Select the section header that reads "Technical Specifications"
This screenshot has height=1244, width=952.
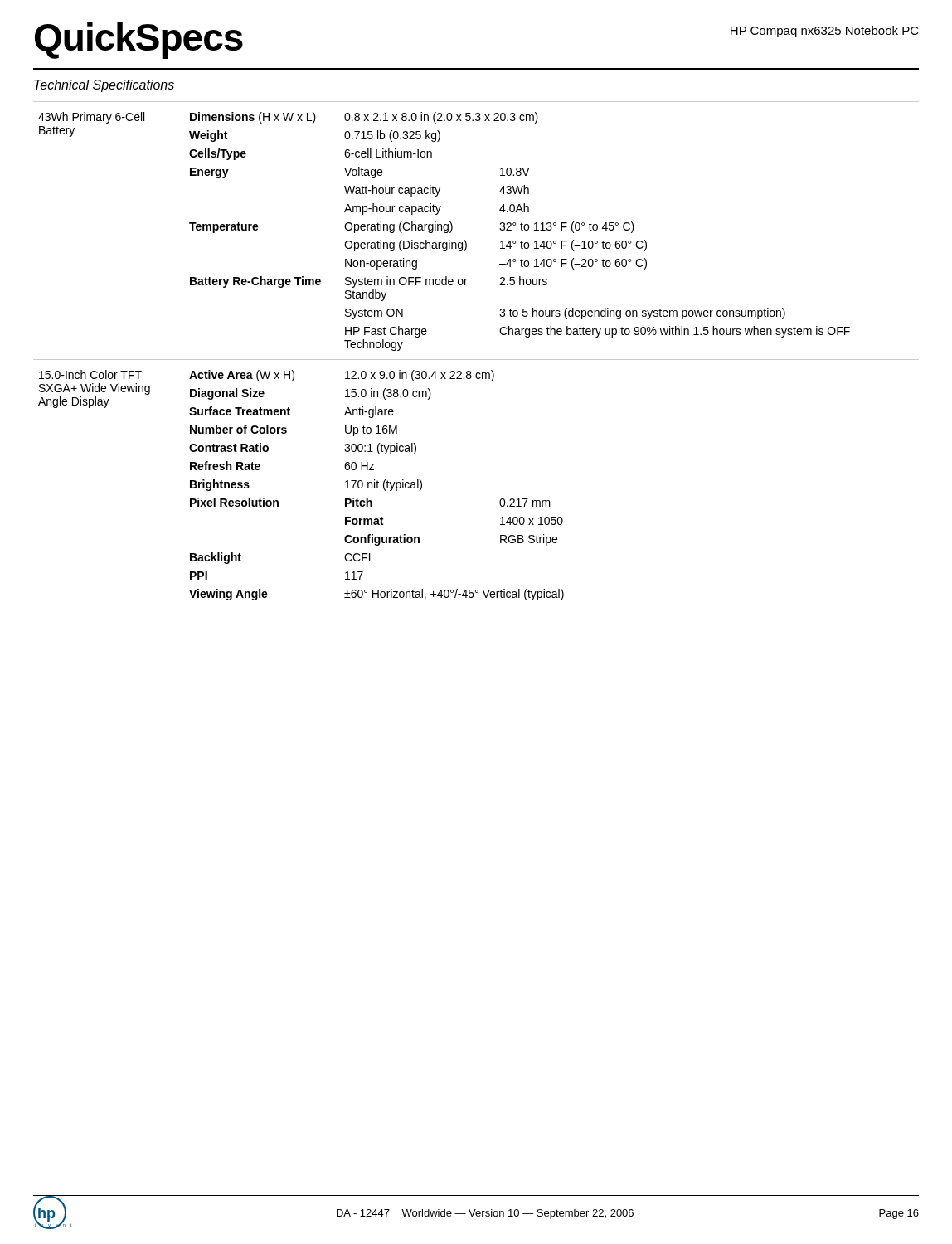coord(104,85)
